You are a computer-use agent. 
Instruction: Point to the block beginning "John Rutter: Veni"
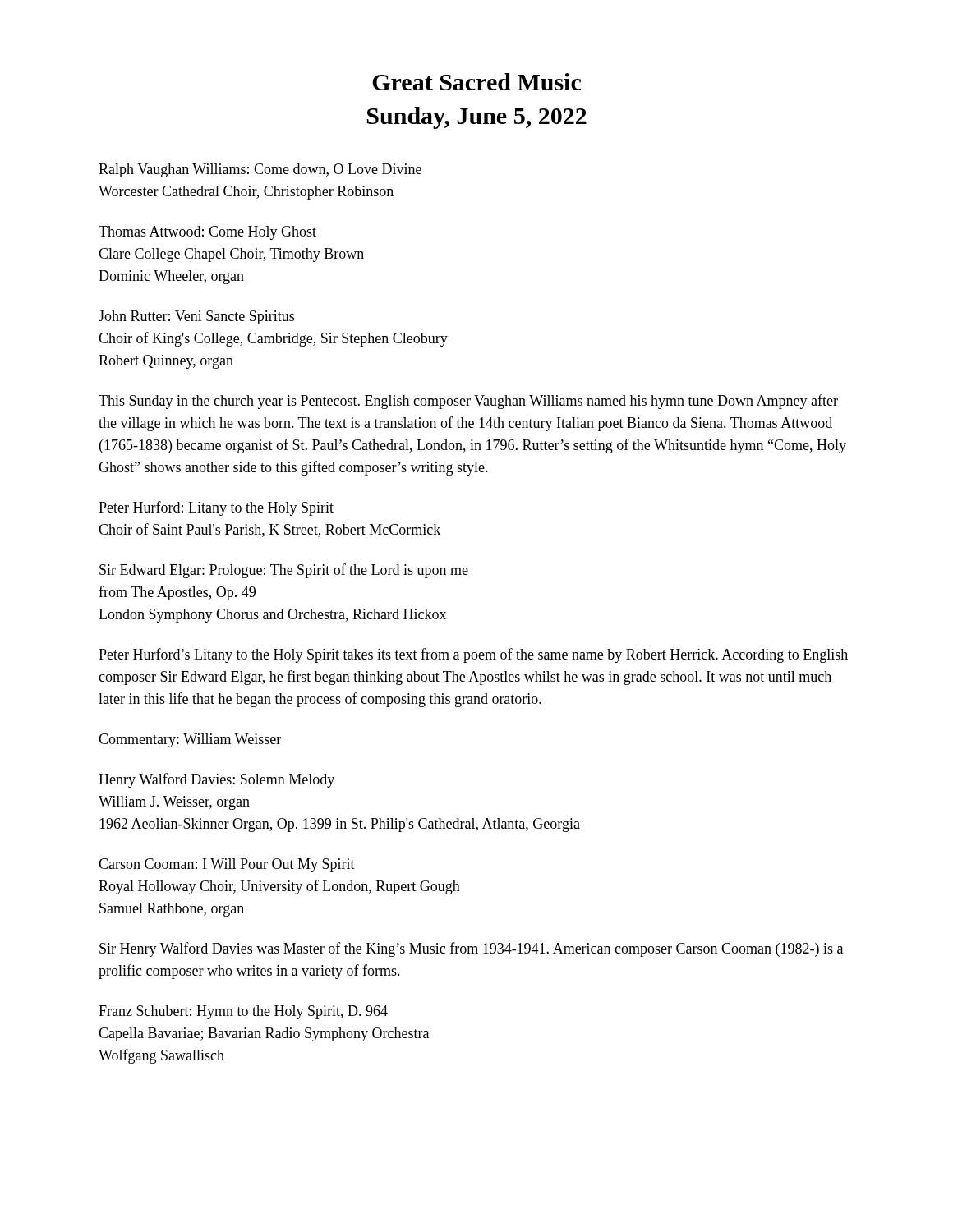pyautogui.click(x=196, y=317)
